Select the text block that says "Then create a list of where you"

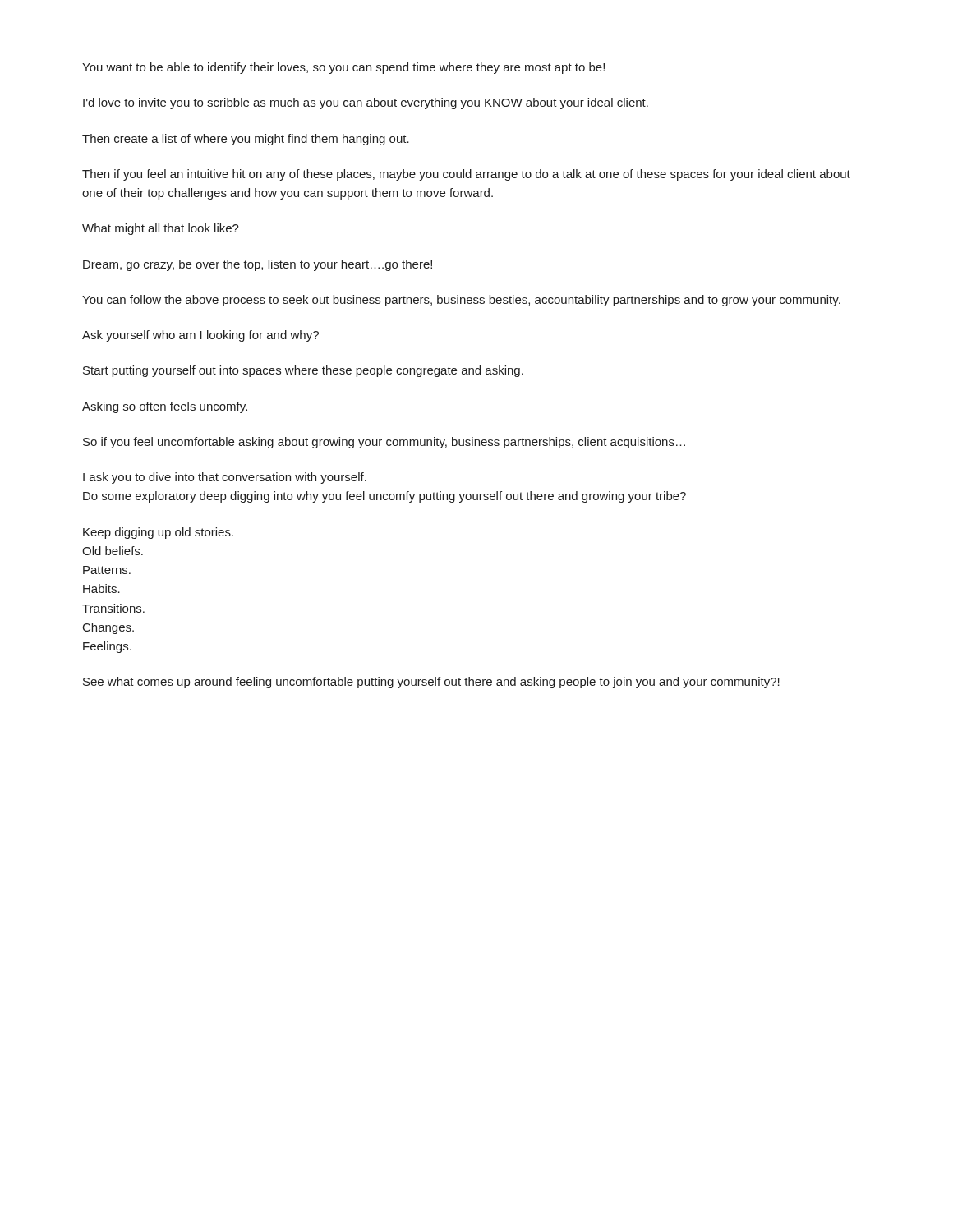click(246, 138)
